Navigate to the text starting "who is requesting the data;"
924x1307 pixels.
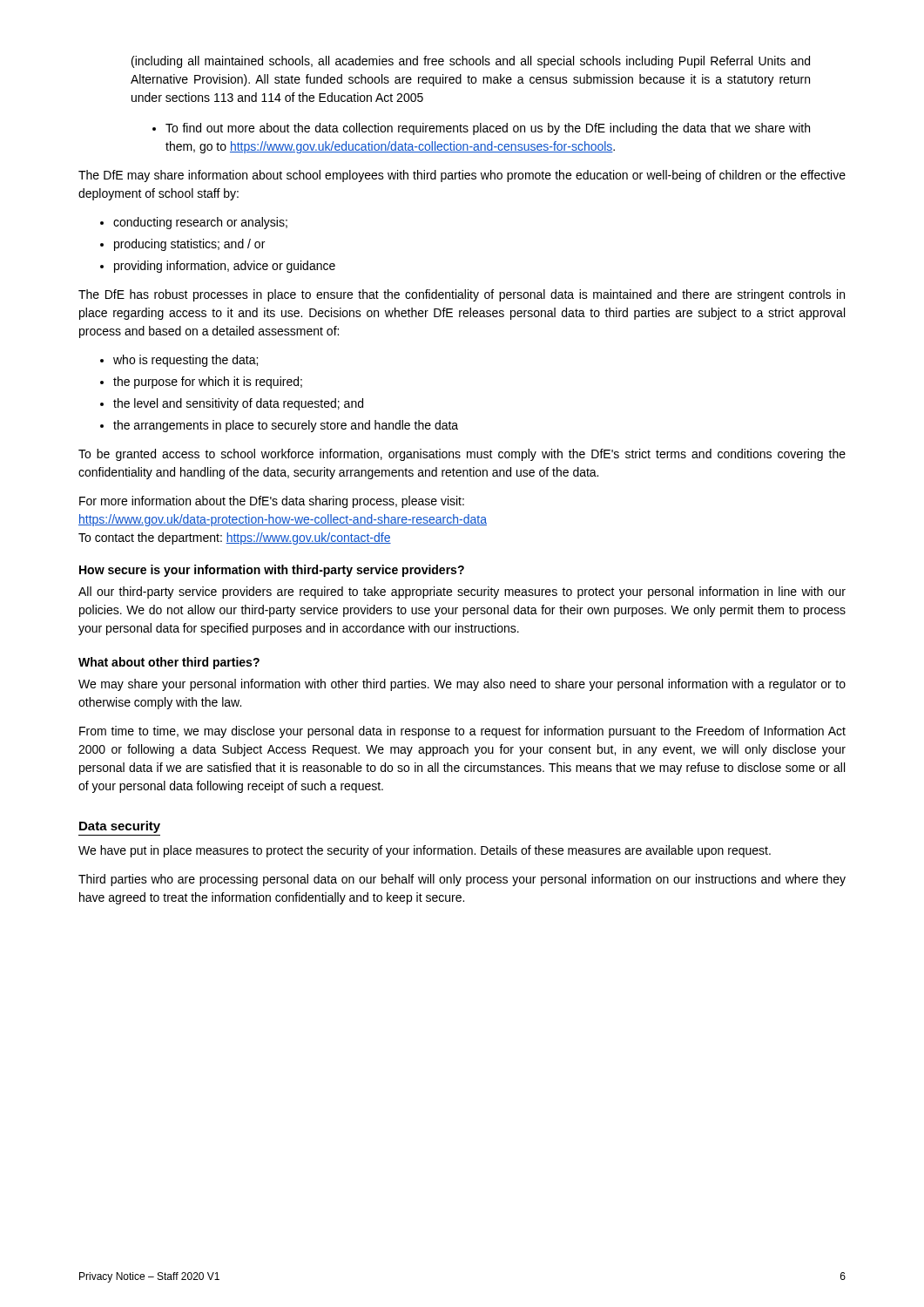(x=186, y=360)
